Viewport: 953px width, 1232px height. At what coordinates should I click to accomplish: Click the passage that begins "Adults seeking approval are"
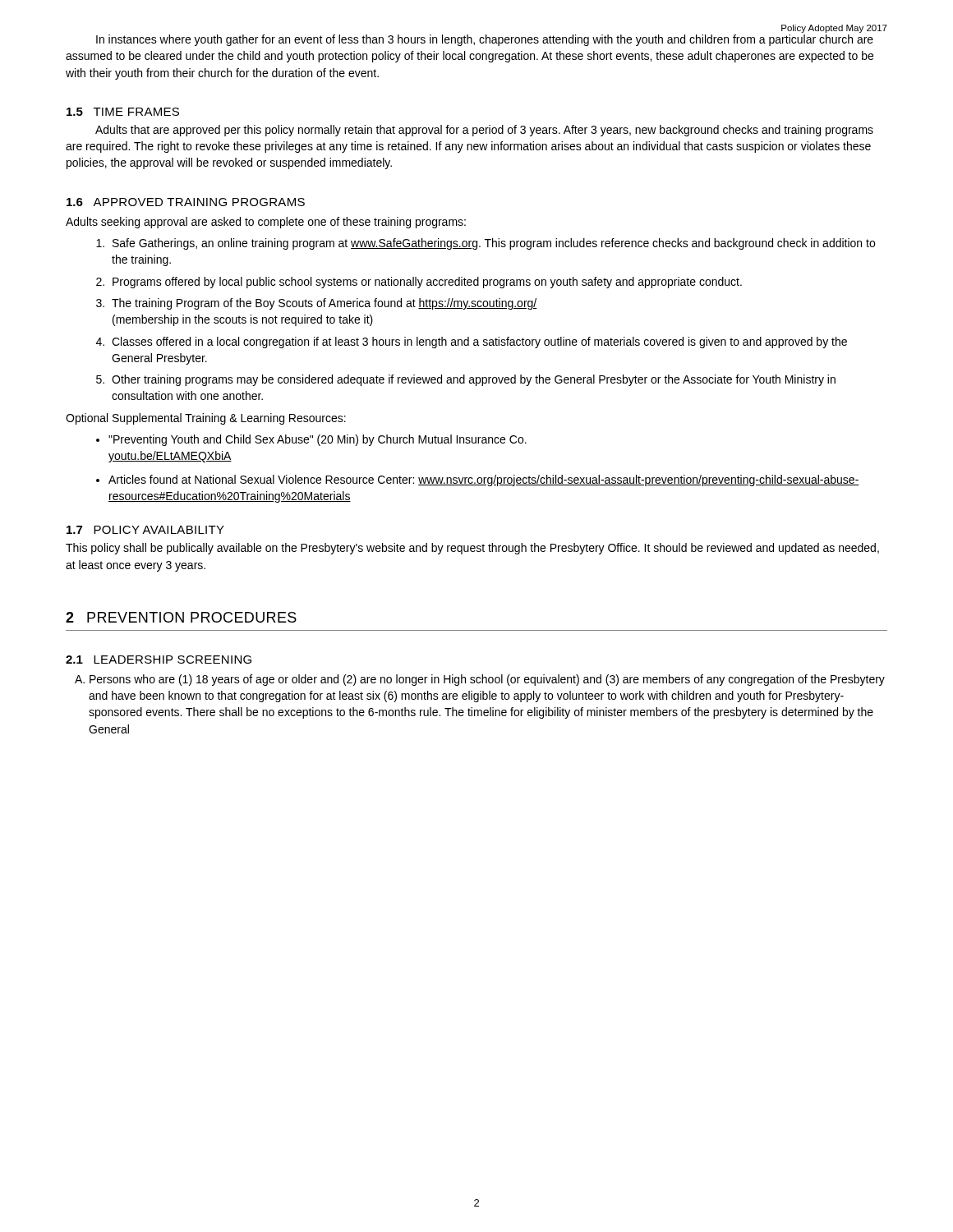[476, 222]
